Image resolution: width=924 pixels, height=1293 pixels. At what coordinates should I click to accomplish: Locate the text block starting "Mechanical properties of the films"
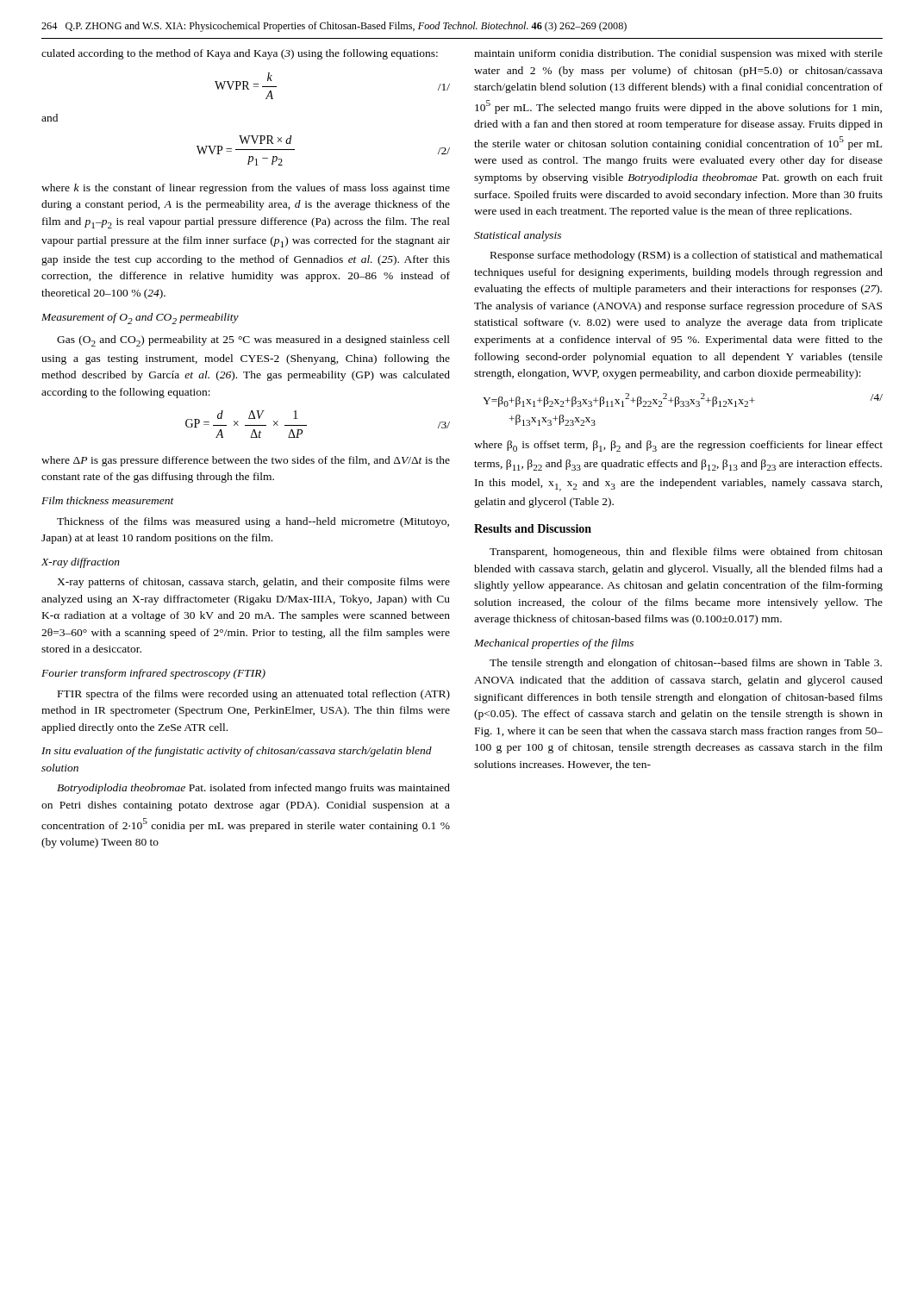coord(554,642)
